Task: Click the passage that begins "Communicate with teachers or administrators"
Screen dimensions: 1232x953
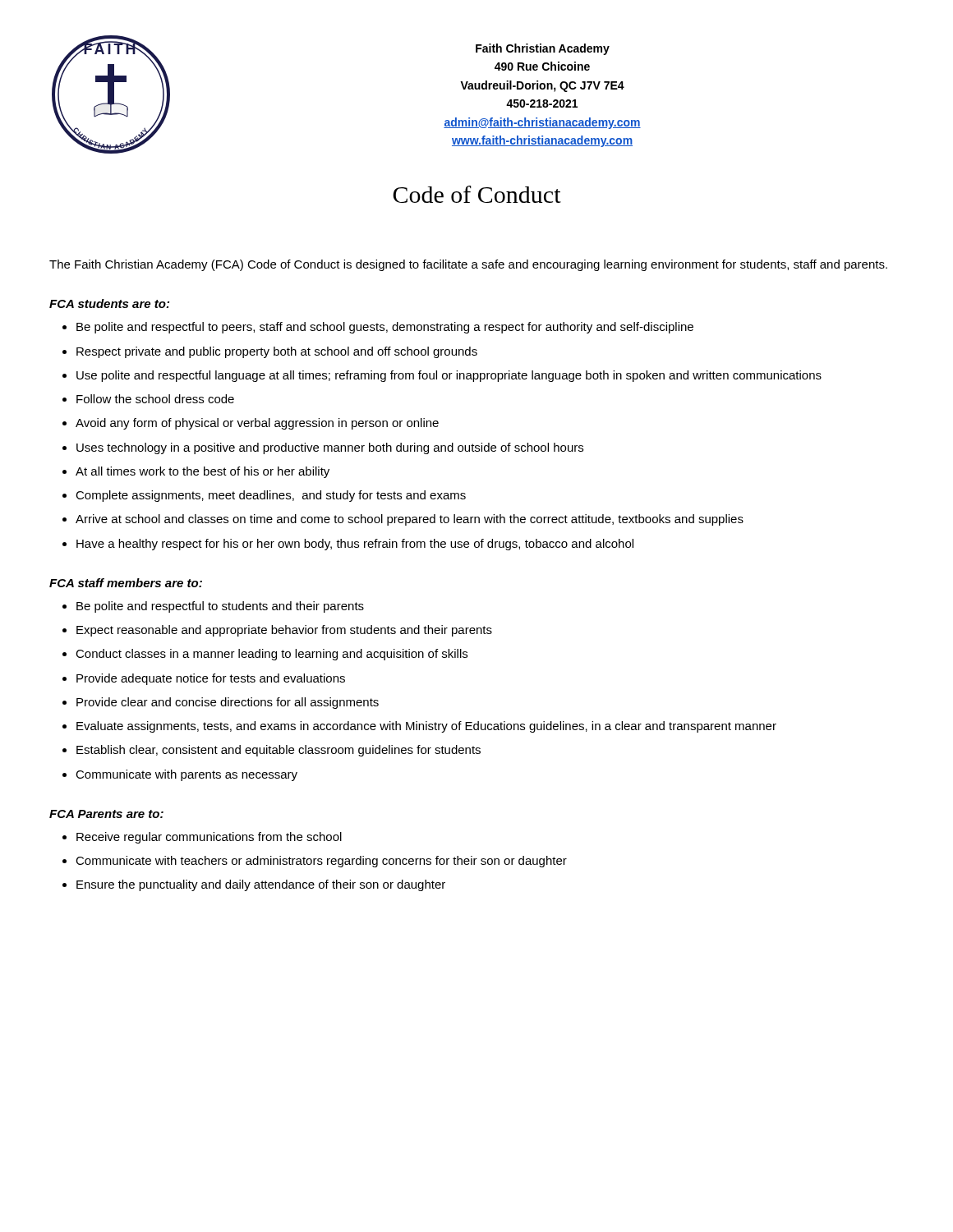Action: click(321, 860)
